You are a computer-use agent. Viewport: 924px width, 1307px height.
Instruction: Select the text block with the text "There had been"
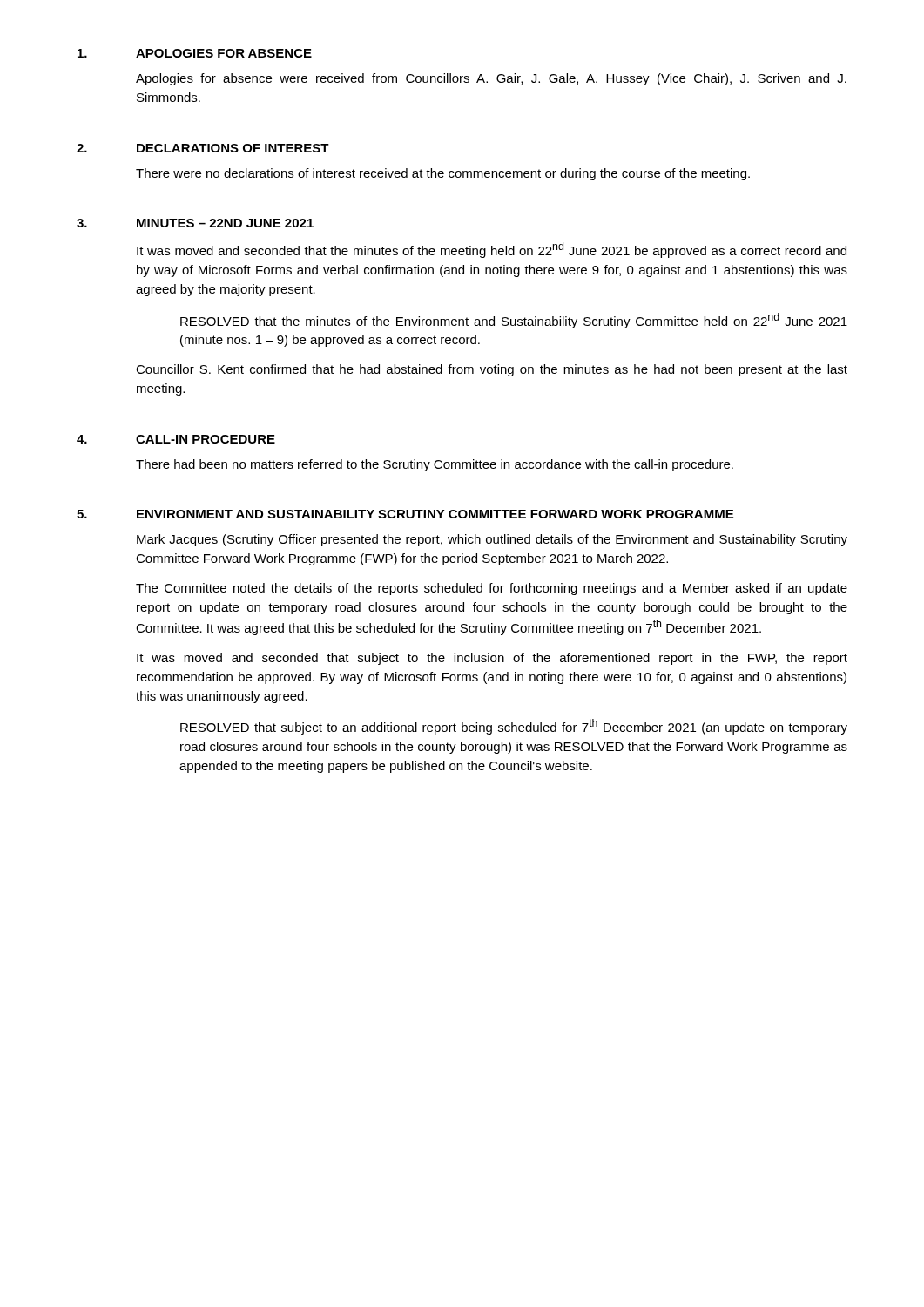click(x=435, y=464)
